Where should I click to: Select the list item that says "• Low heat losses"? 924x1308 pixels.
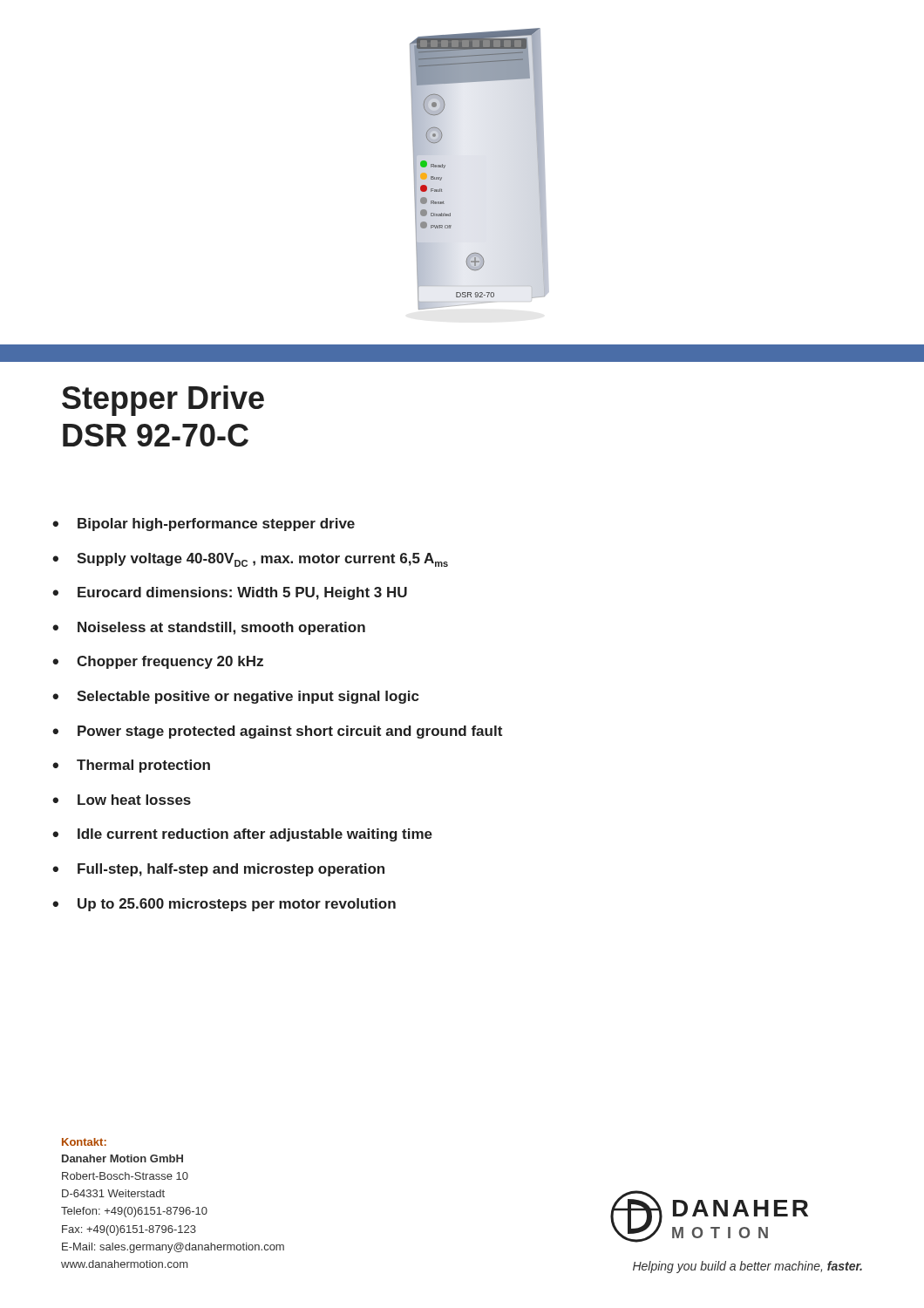pyautogui.click(x=122, y=802)
